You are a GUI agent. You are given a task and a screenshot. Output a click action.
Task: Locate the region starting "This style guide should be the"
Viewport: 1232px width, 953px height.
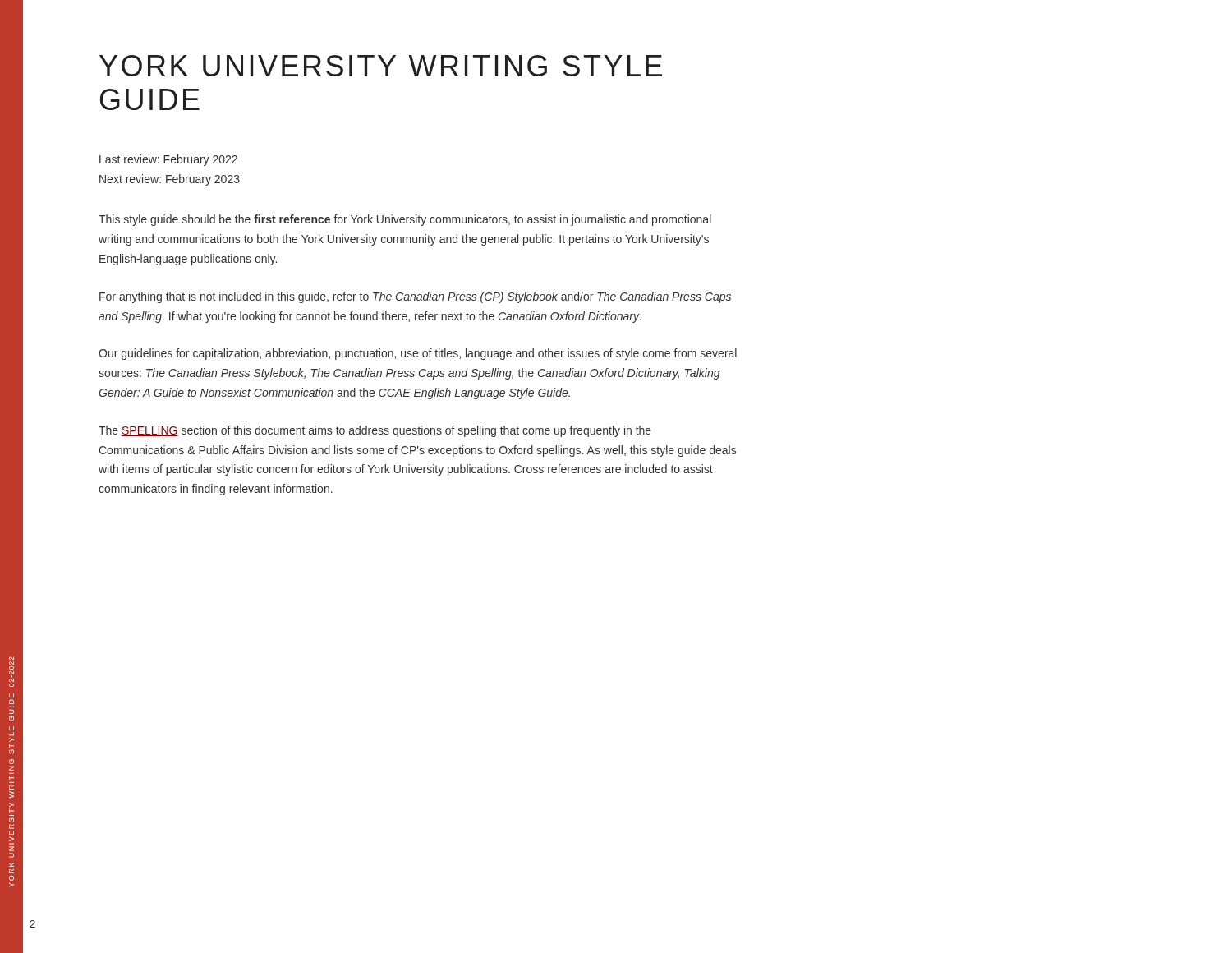pos(405,239)
